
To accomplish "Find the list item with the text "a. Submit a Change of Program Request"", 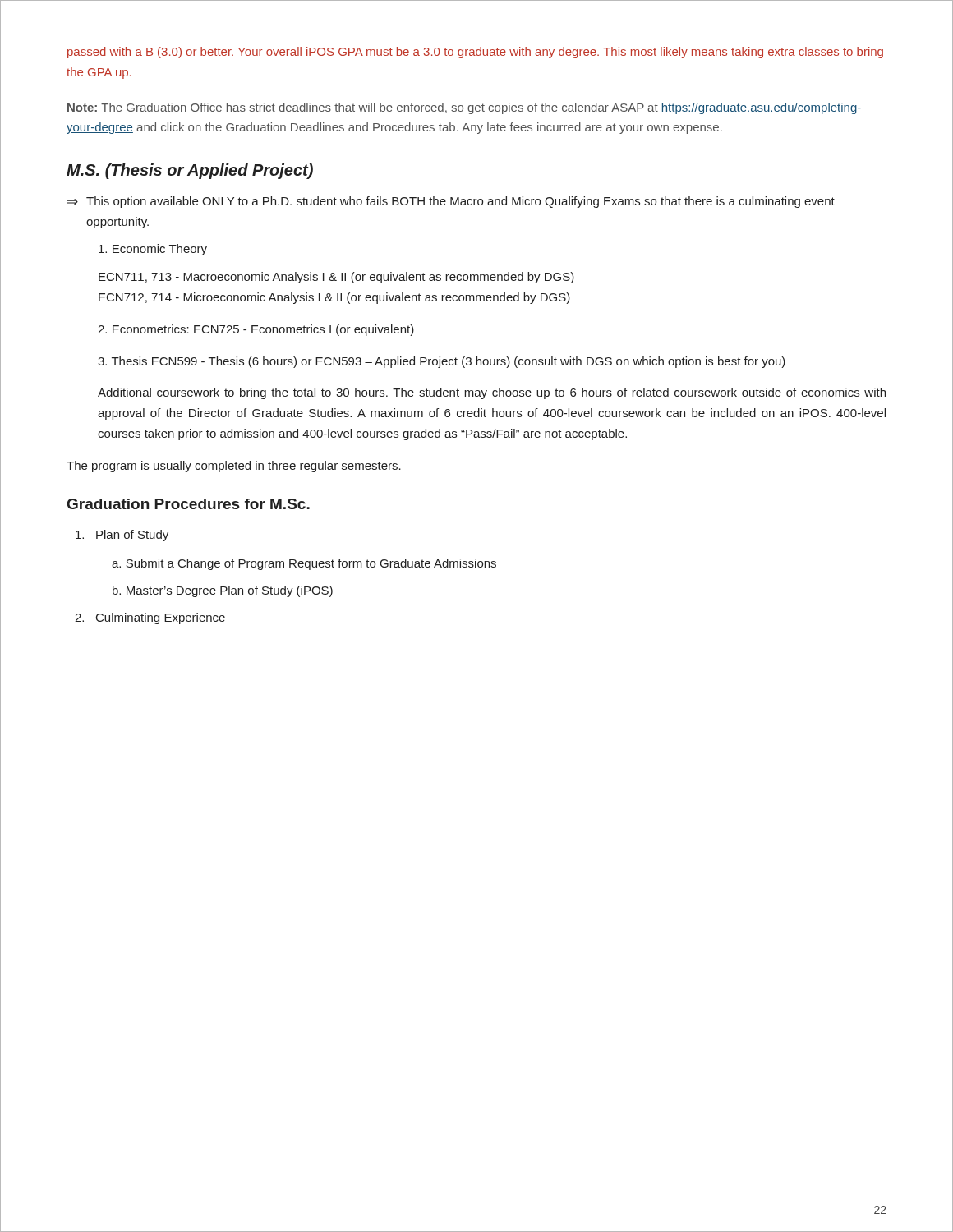I will [304, 563].
